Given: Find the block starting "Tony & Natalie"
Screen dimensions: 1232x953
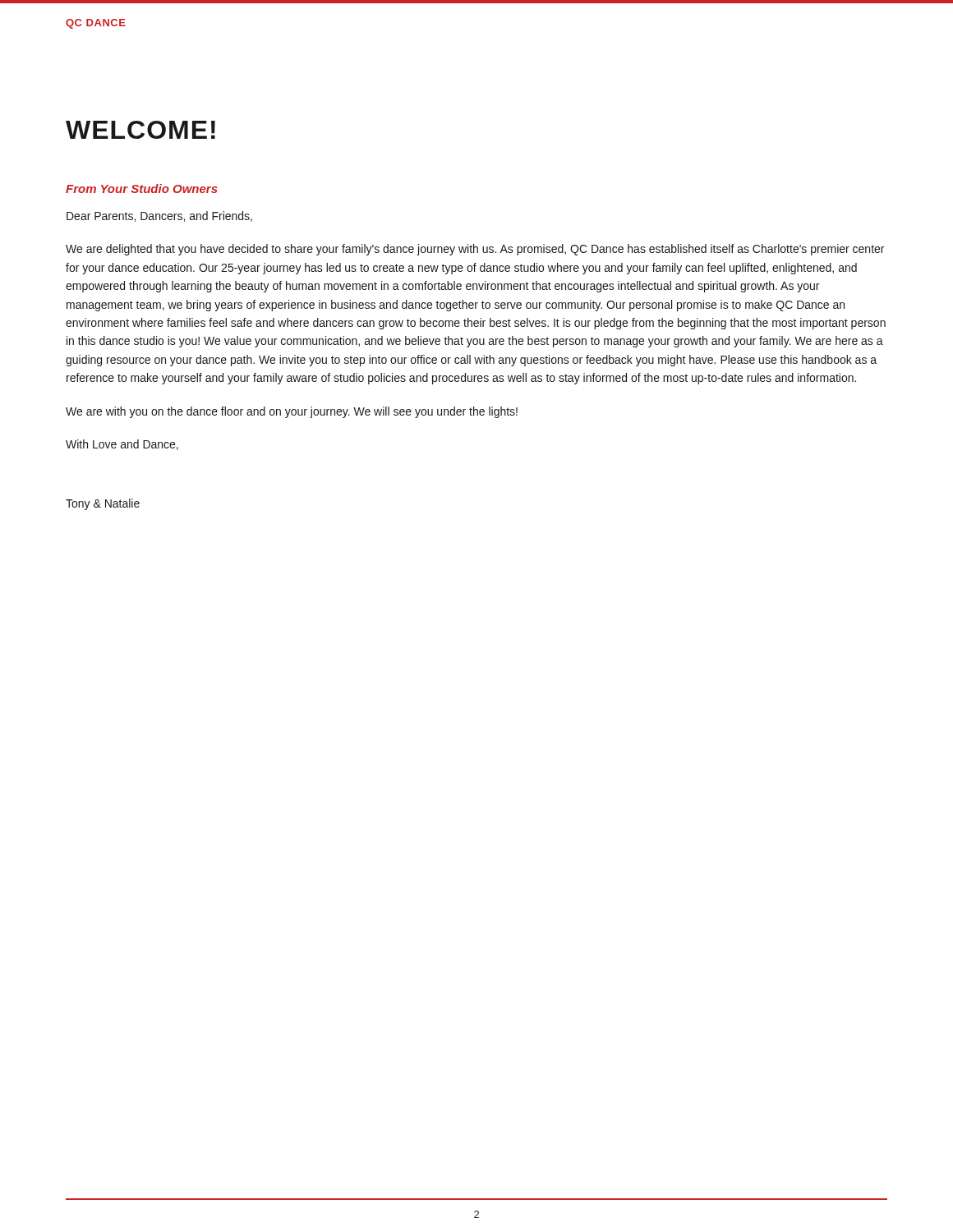Looking at the screenshot, I should click(x=103, y=504).
